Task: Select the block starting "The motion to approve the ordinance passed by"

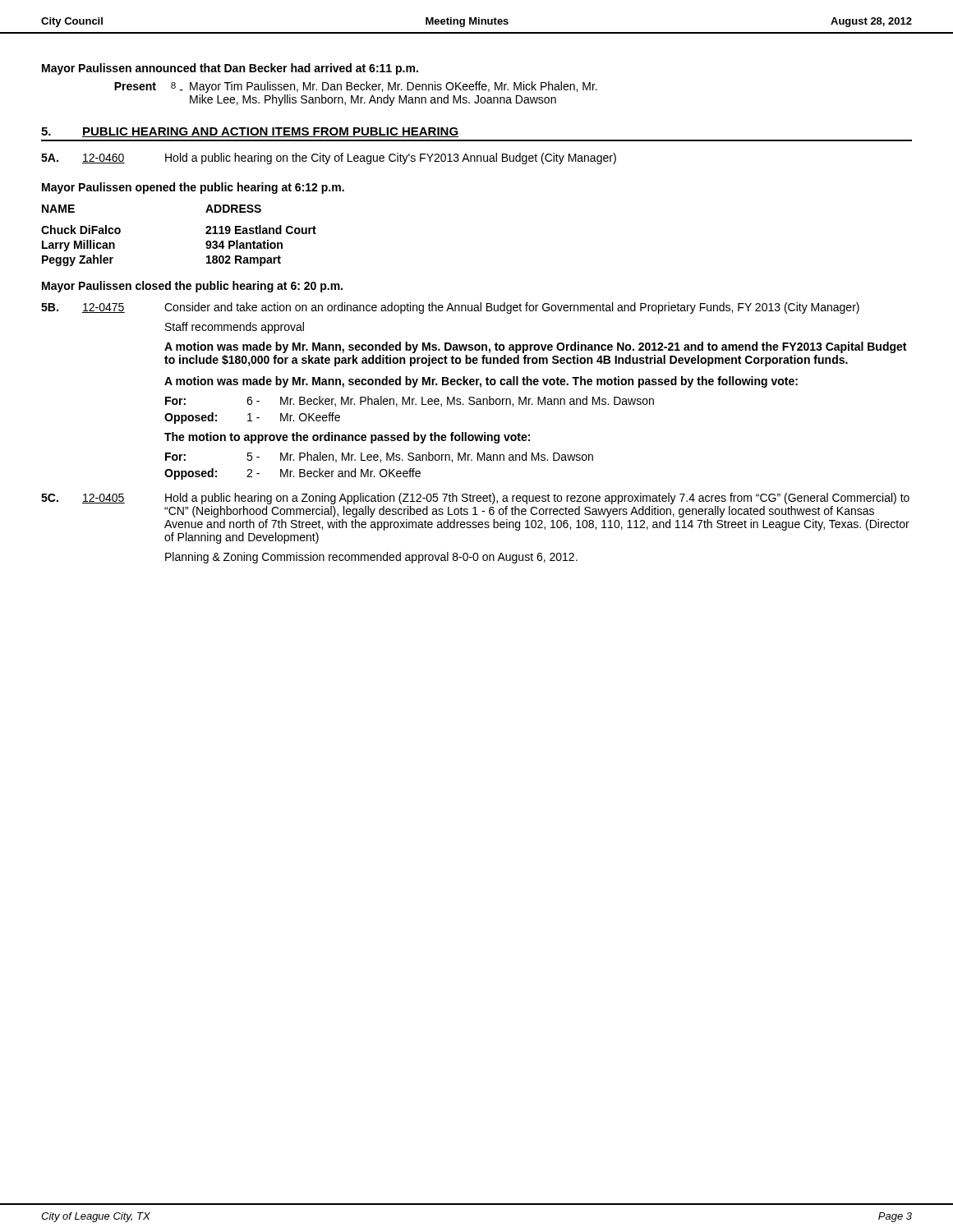Action: pyautogui.click(x=348, y=437)
